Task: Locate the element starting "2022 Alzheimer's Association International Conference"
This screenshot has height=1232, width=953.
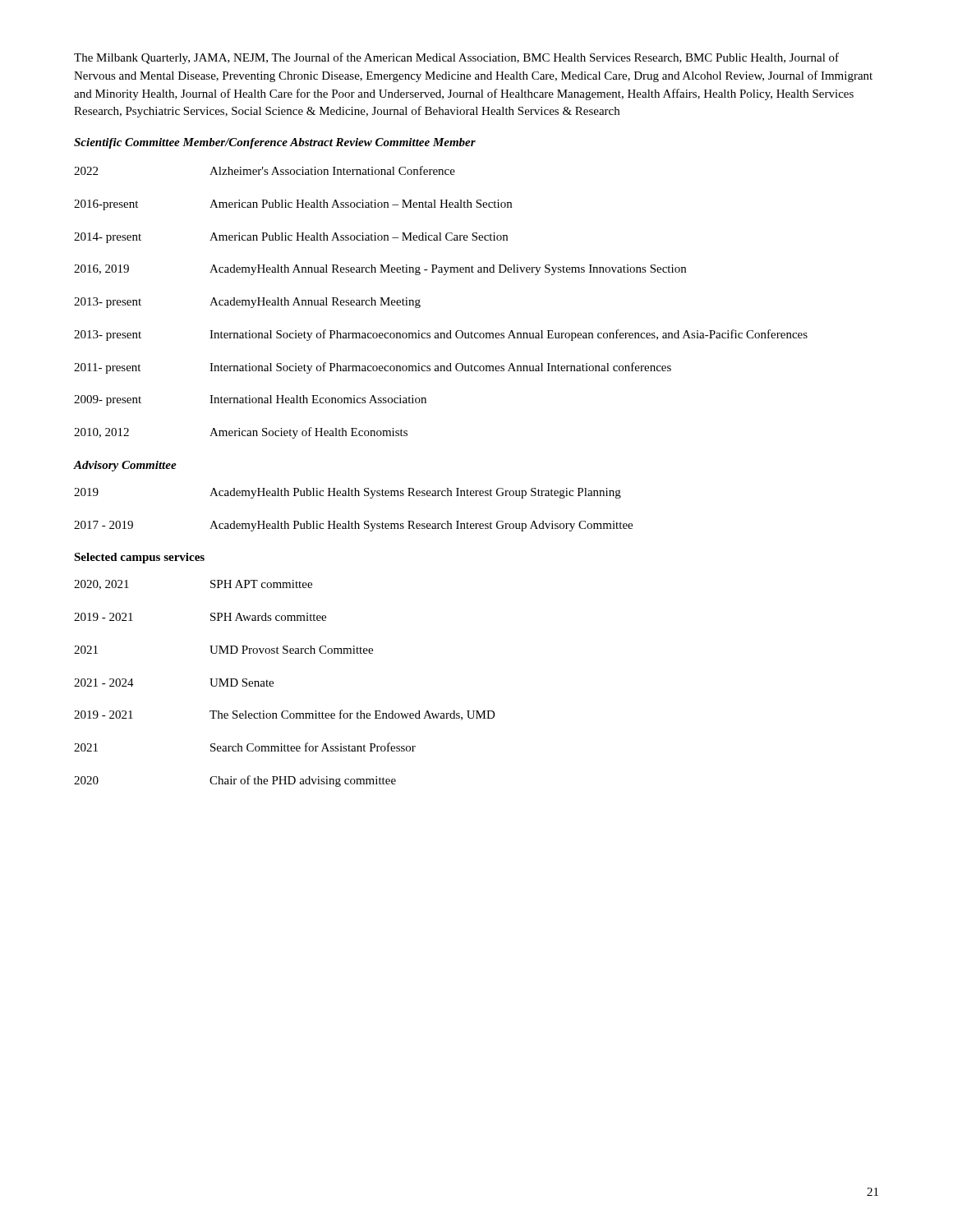Action: pos(265,170)
